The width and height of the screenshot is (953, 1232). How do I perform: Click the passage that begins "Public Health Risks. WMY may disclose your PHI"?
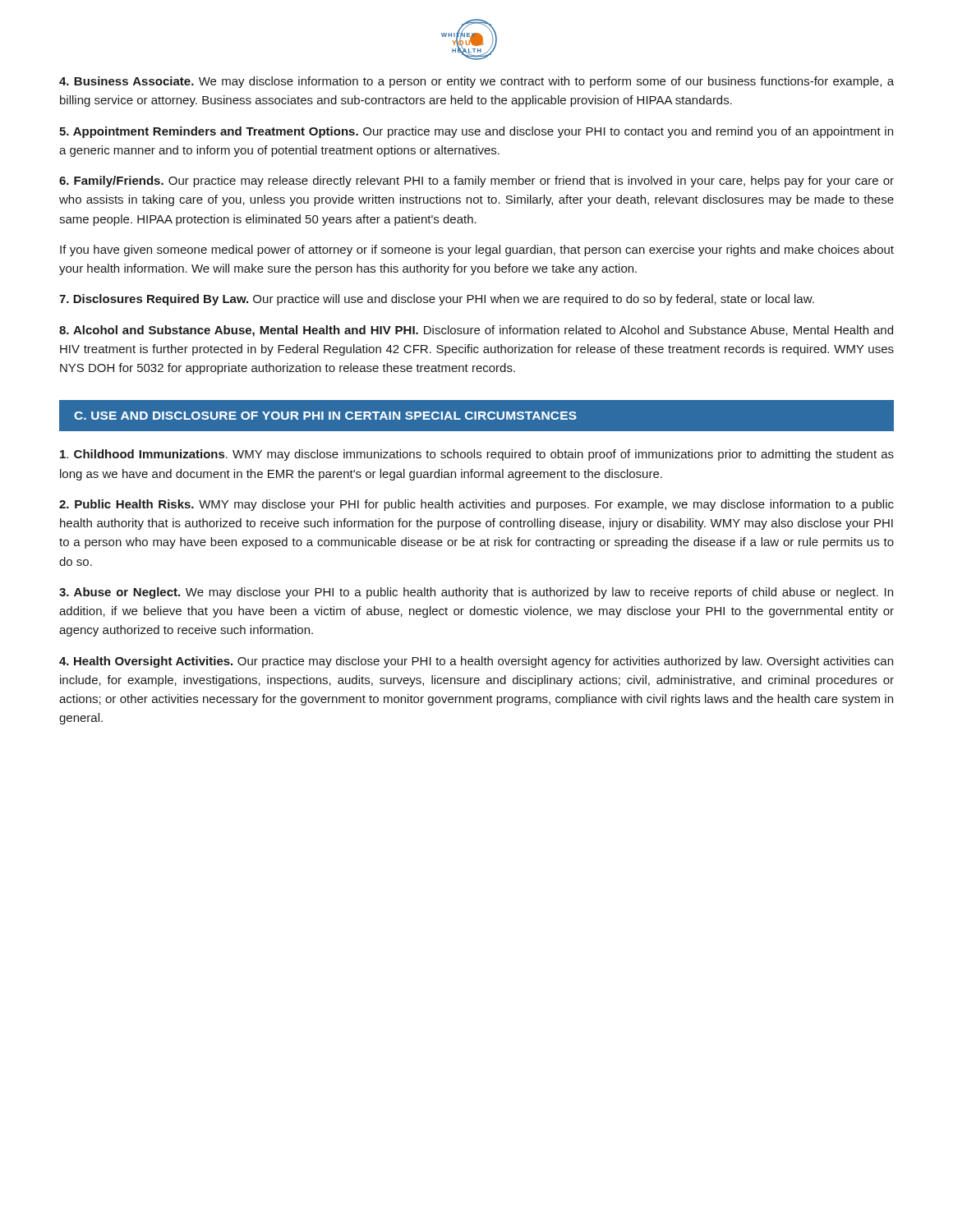[476, 532]
